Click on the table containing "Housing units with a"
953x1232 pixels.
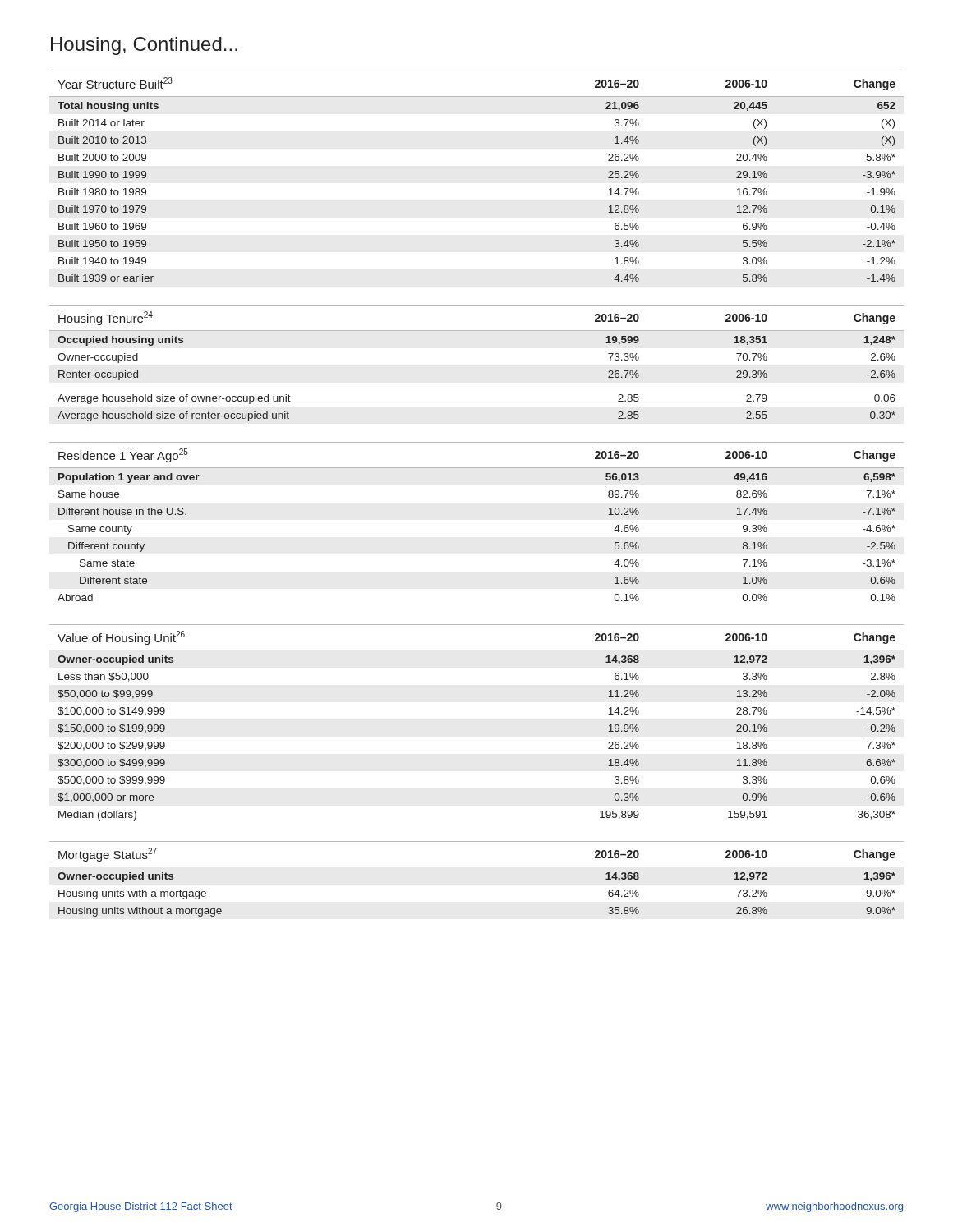[x=476, y=880]
